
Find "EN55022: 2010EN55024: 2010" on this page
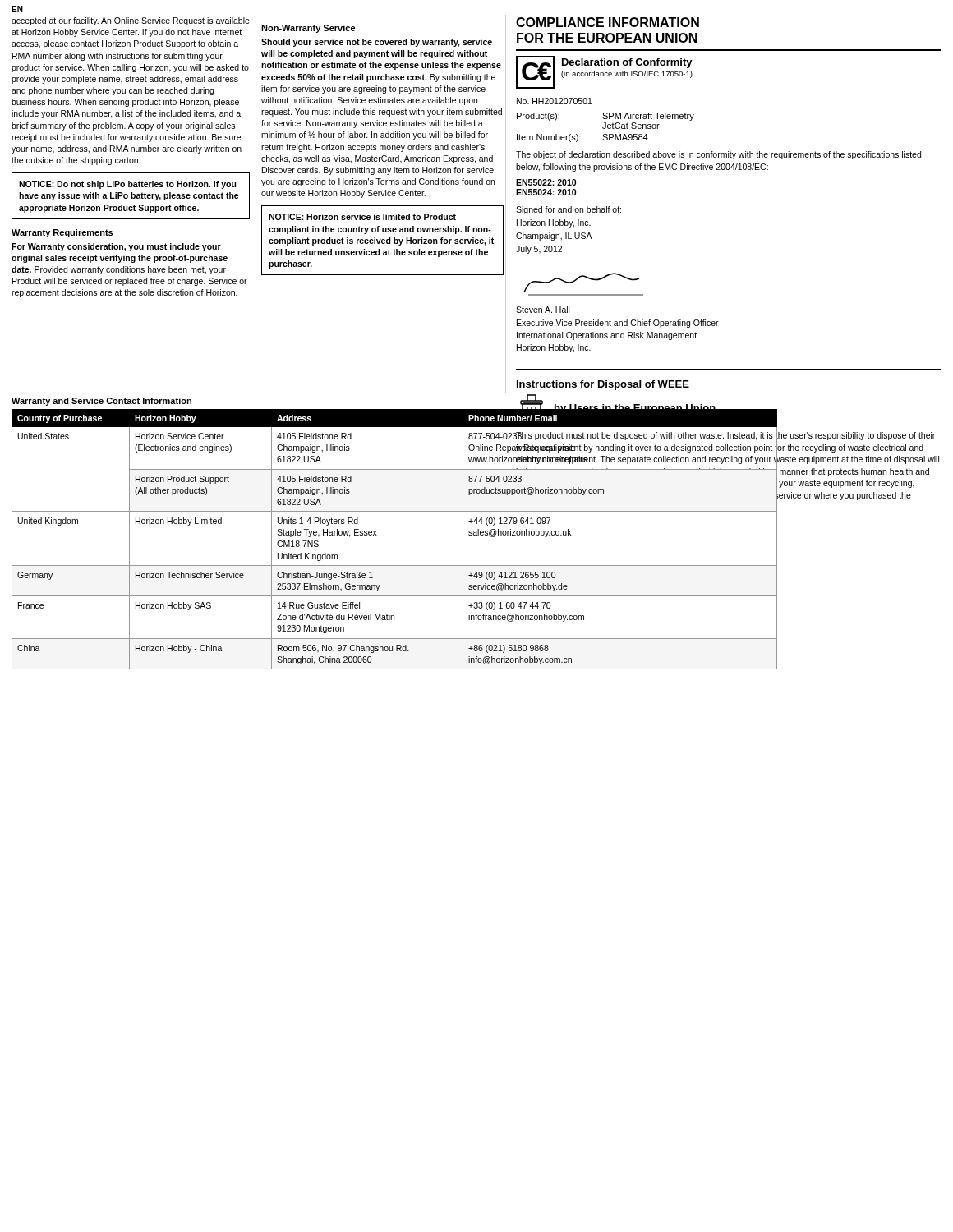tap(546, 188)
